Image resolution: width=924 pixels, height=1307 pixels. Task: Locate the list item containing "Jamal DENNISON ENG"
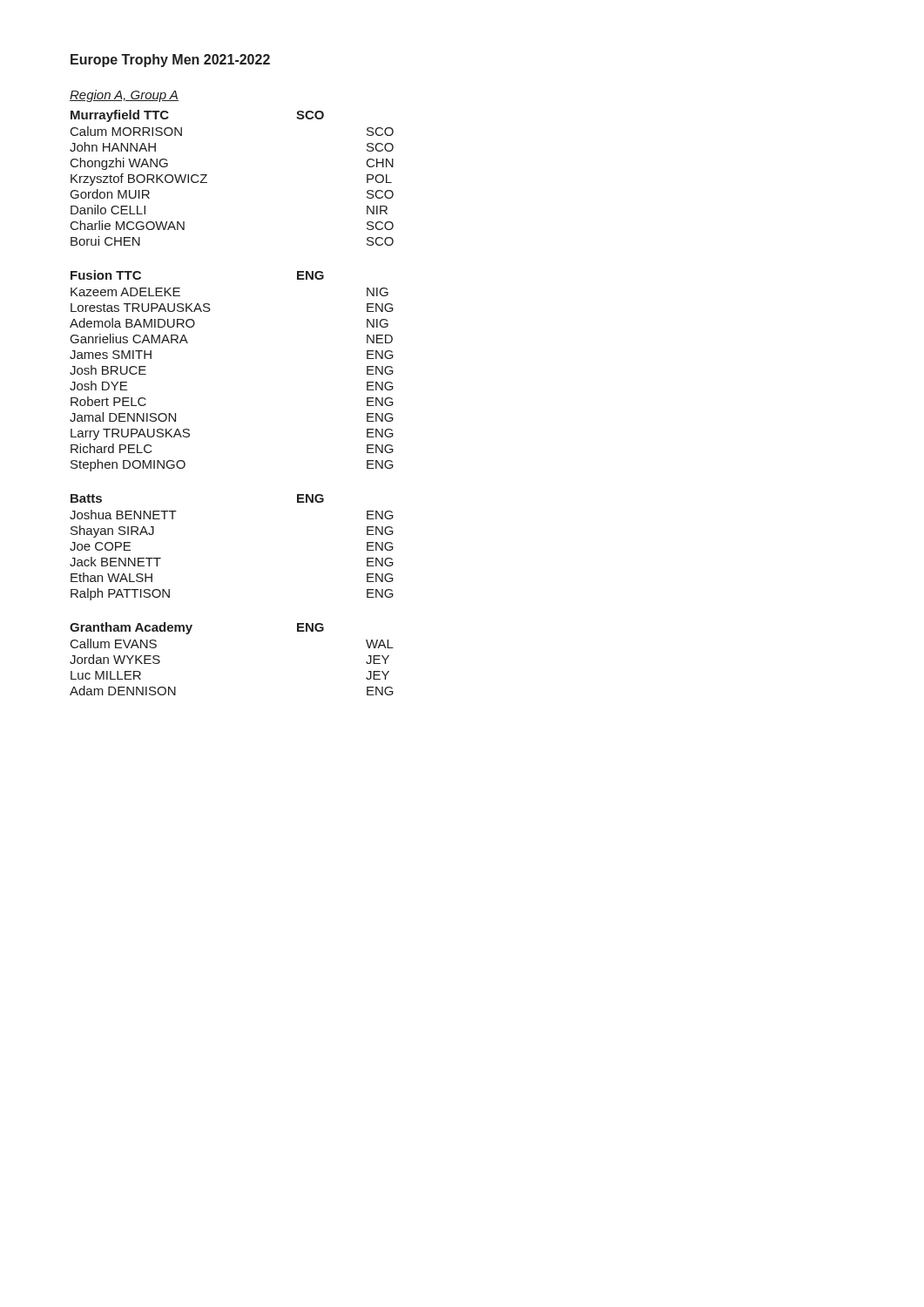(122, 417)
